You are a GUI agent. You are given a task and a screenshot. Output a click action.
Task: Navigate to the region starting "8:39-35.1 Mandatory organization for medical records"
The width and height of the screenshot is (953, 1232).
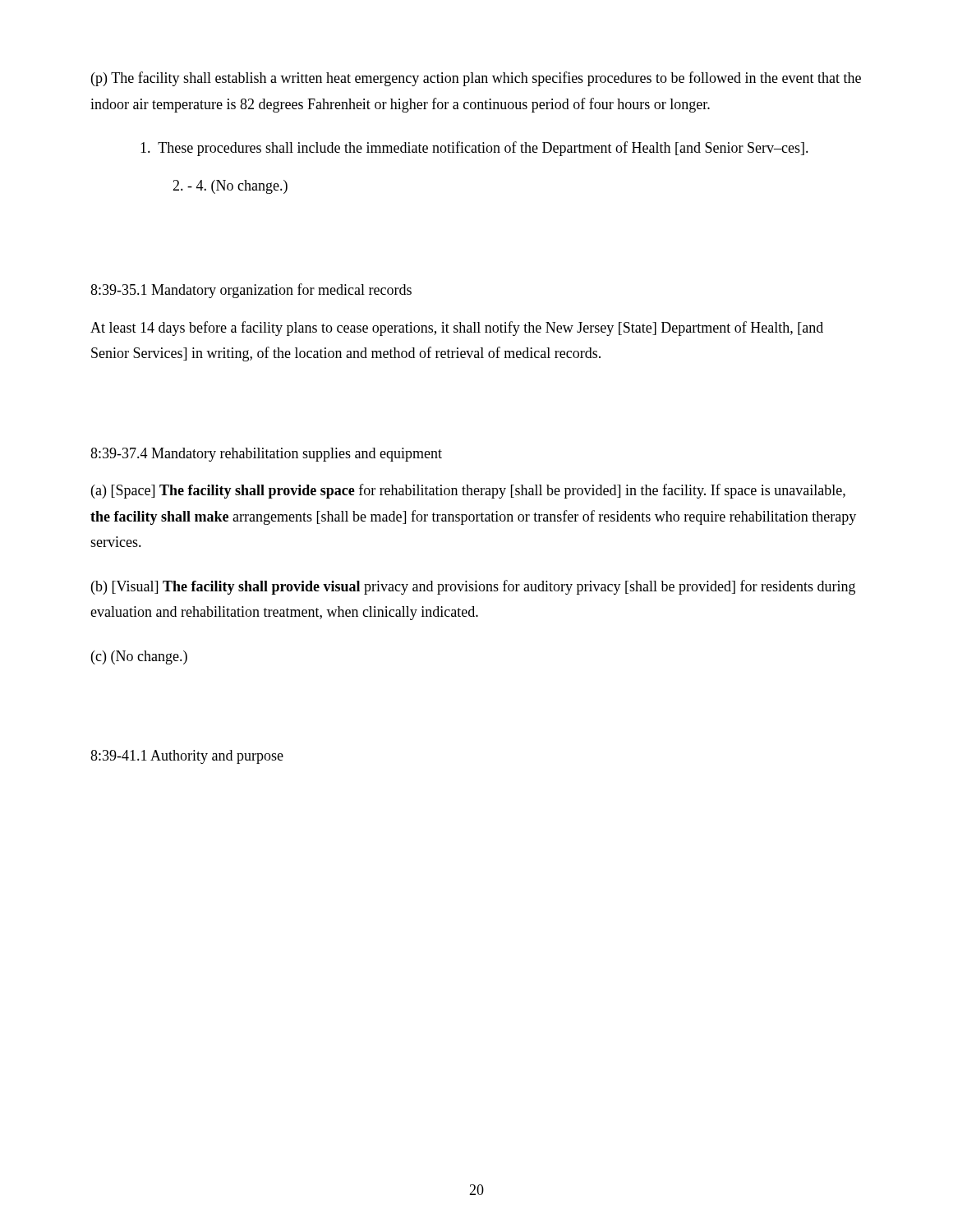click(x=251, y=290)
